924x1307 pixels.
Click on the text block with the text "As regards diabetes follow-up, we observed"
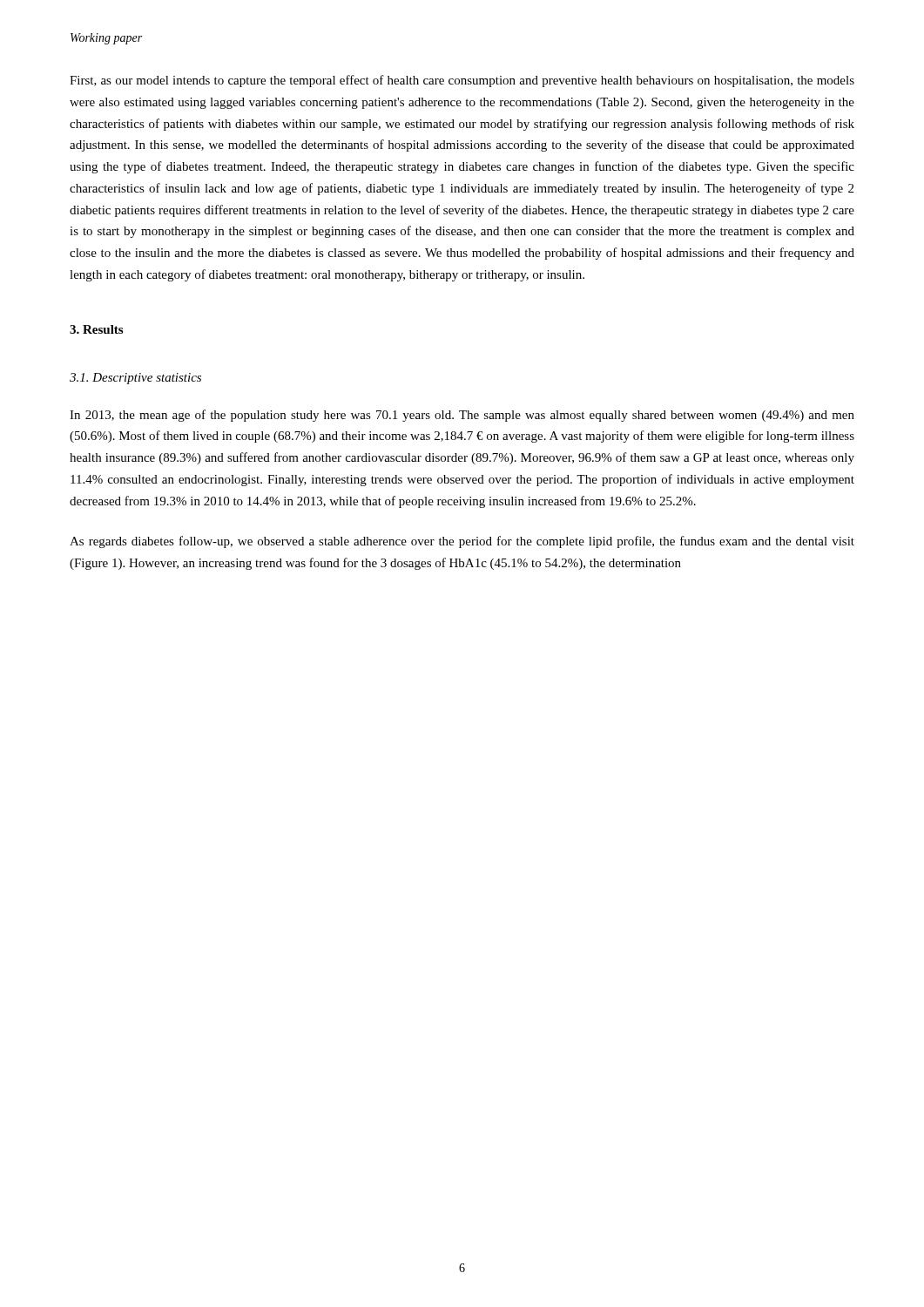[462, 552]
